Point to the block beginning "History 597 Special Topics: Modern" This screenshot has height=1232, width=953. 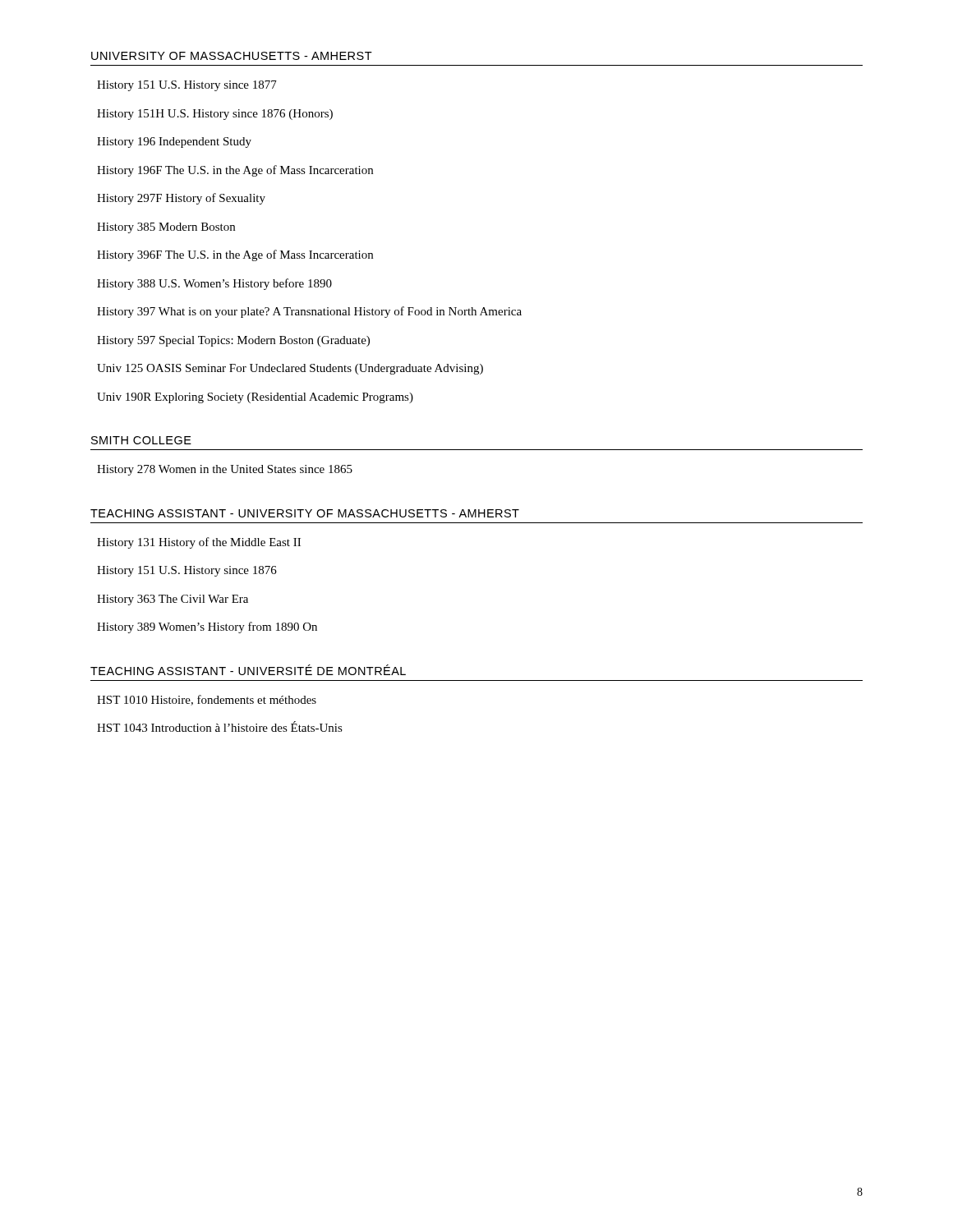[234, 340]
